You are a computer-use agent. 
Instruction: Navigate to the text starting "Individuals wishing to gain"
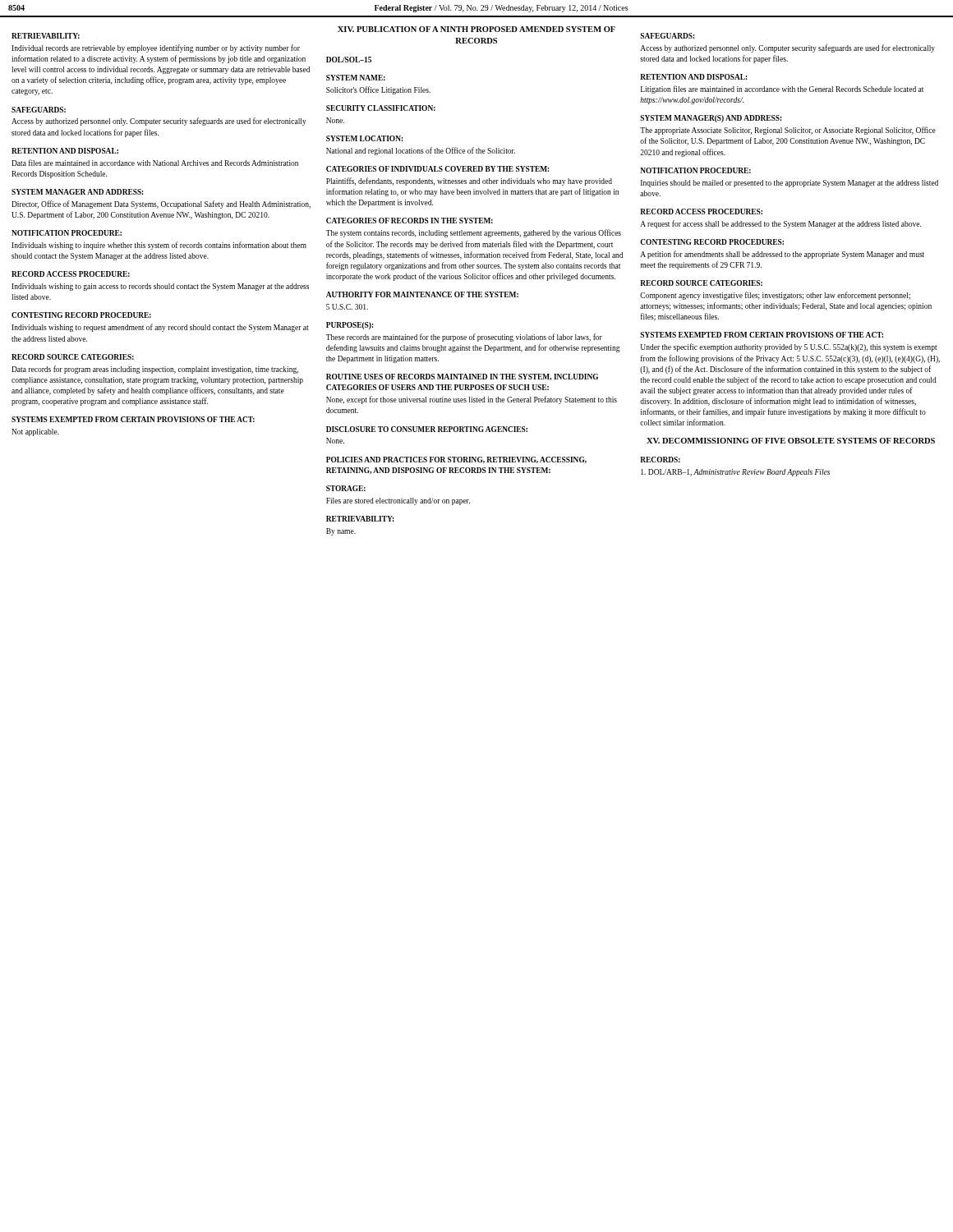click(x=162, y=293)
